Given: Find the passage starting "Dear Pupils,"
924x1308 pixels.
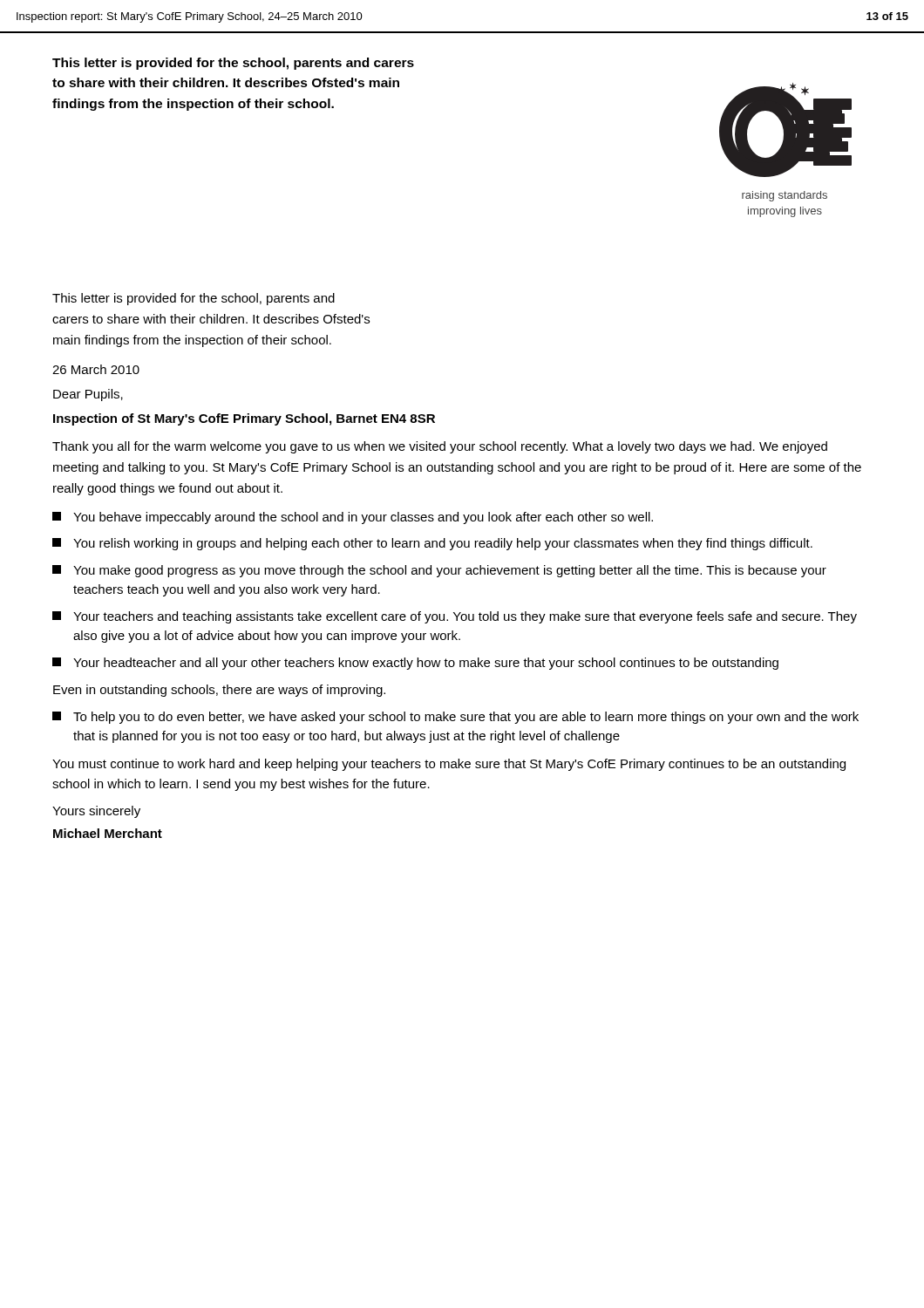Looking at the screenshot, I should [x=88, y=394].
